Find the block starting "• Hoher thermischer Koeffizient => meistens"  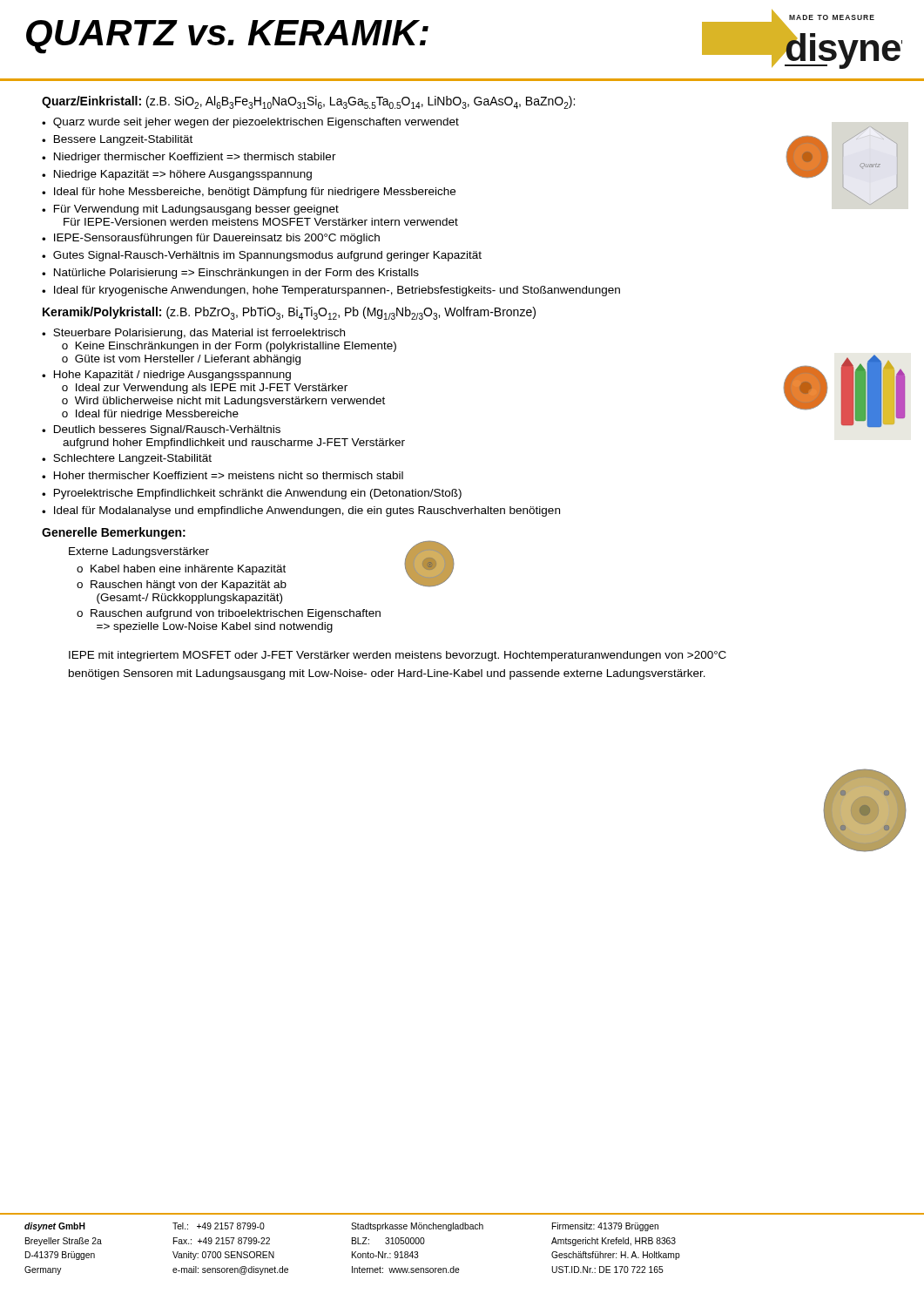tap(223, 476)
